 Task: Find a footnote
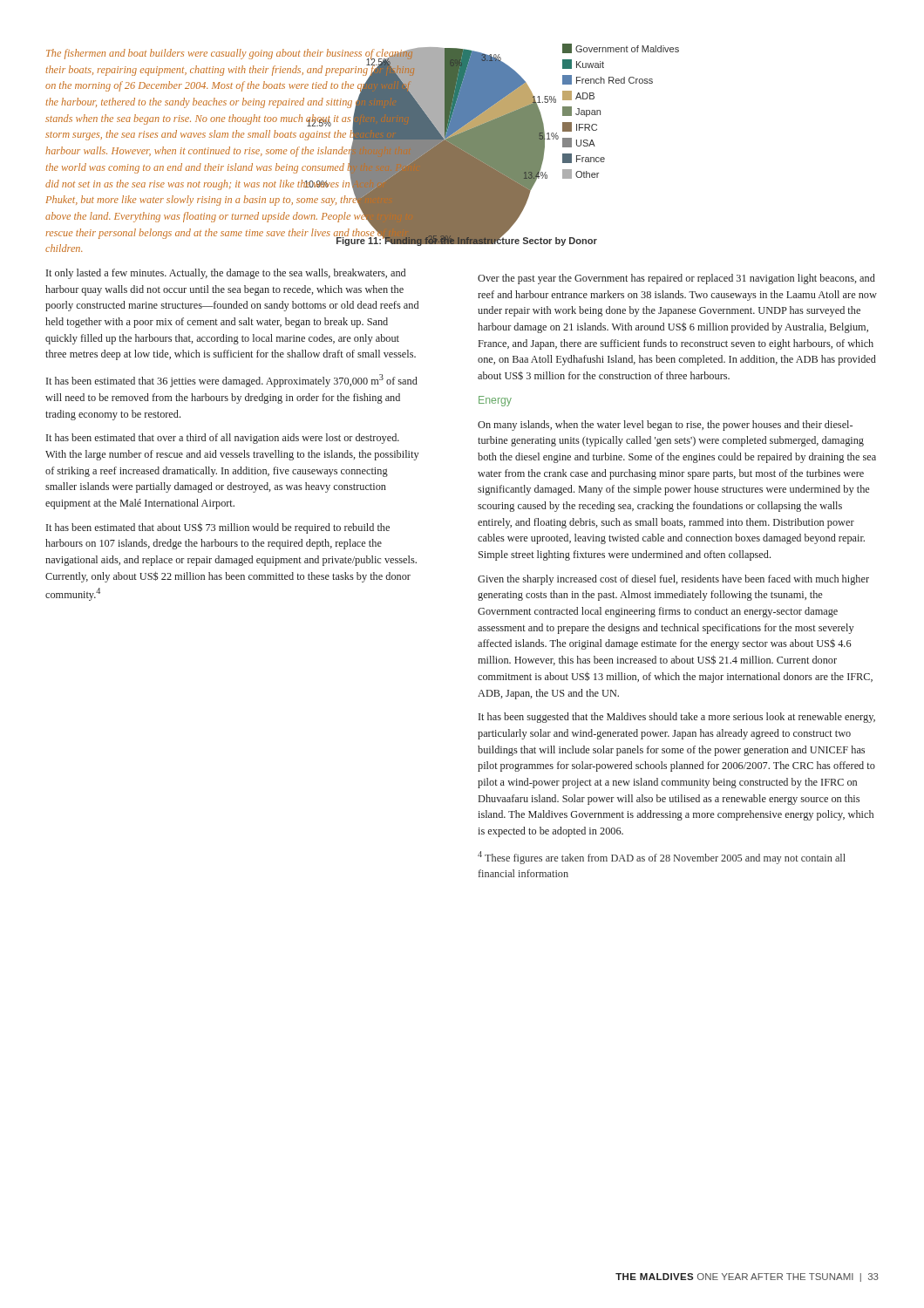click(x=678, y=865)
